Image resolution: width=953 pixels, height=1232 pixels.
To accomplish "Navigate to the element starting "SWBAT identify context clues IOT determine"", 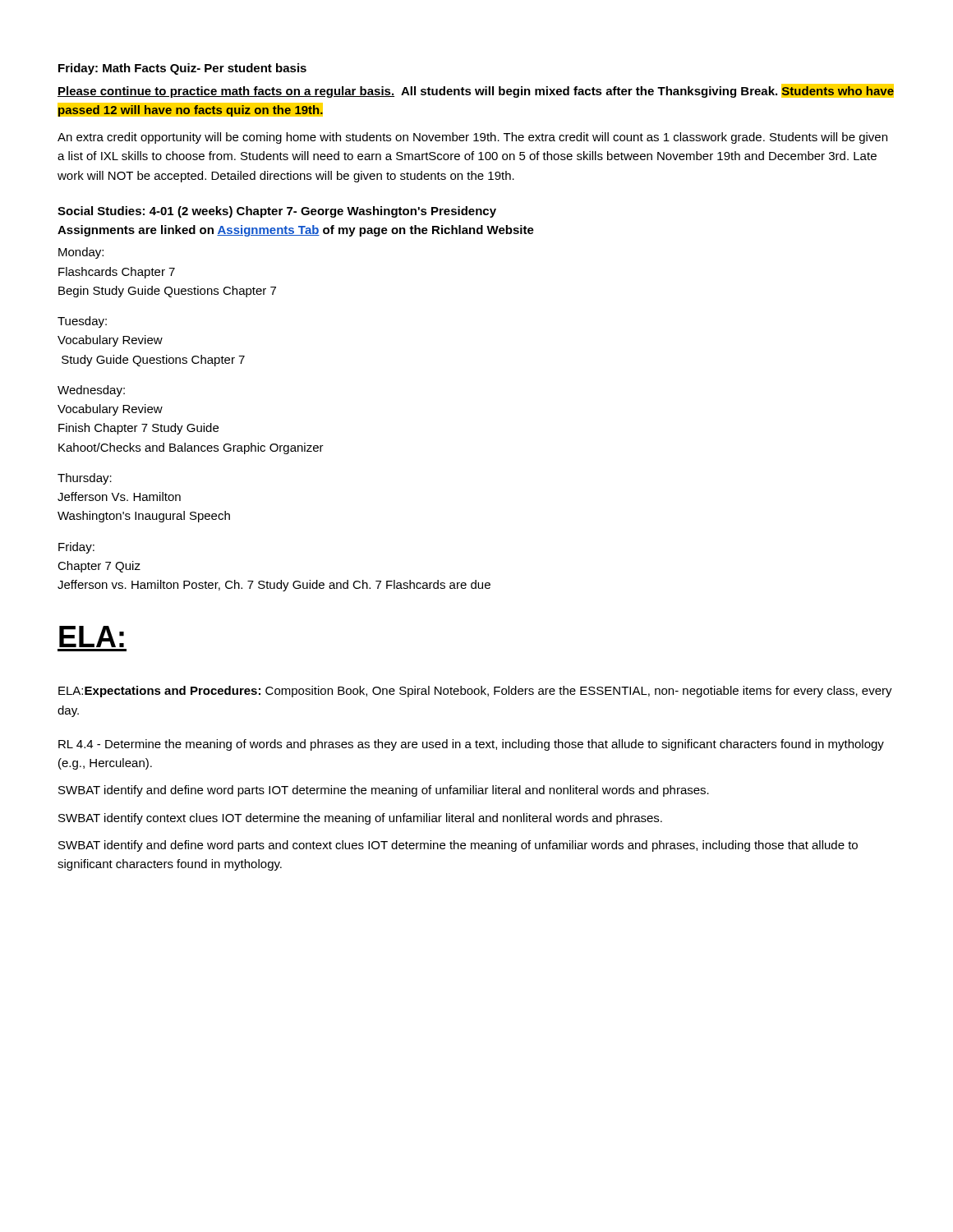I will tap(360, 817).
